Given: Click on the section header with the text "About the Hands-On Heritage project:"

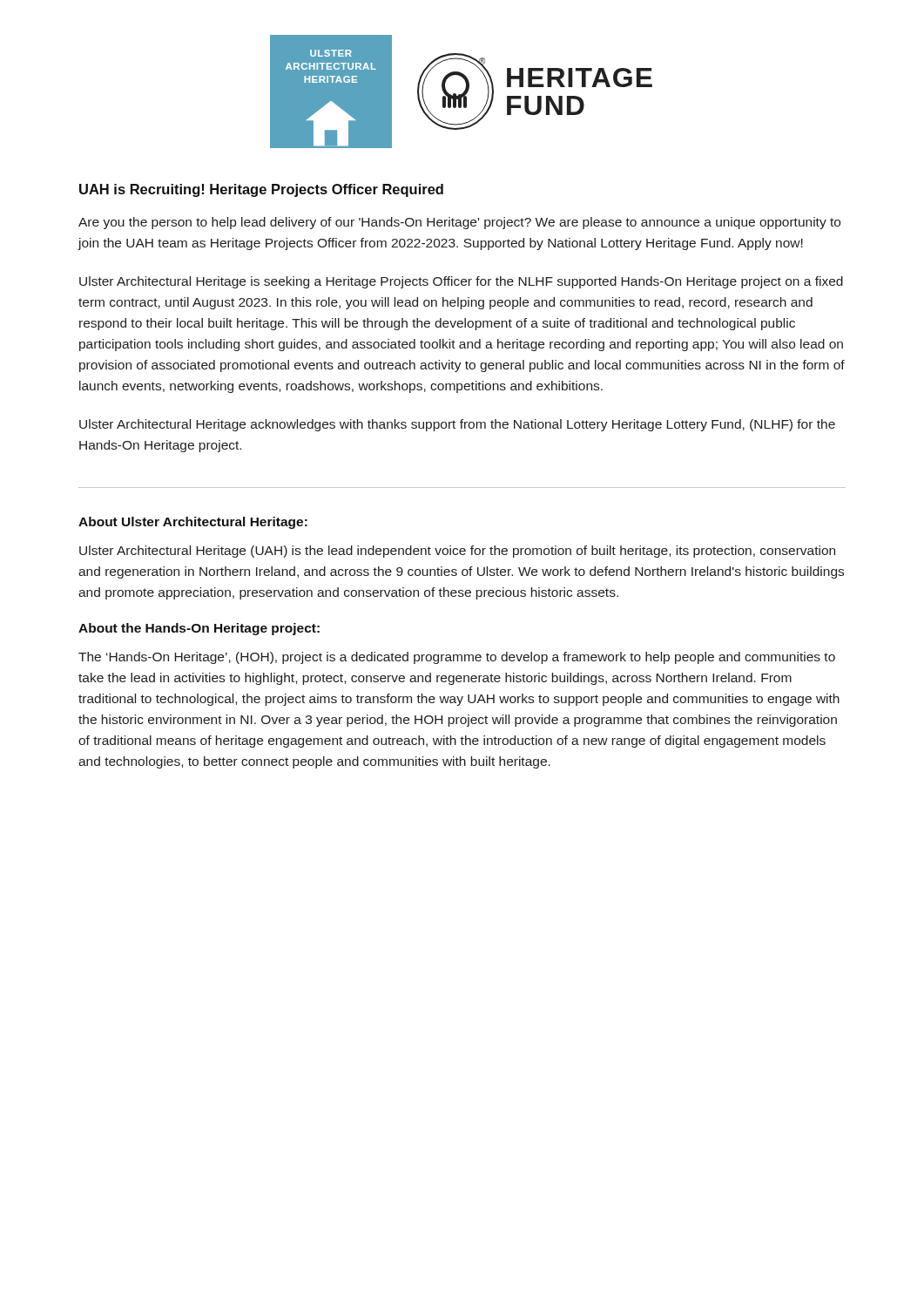Looking at the screenshot, I should point(199,628).
